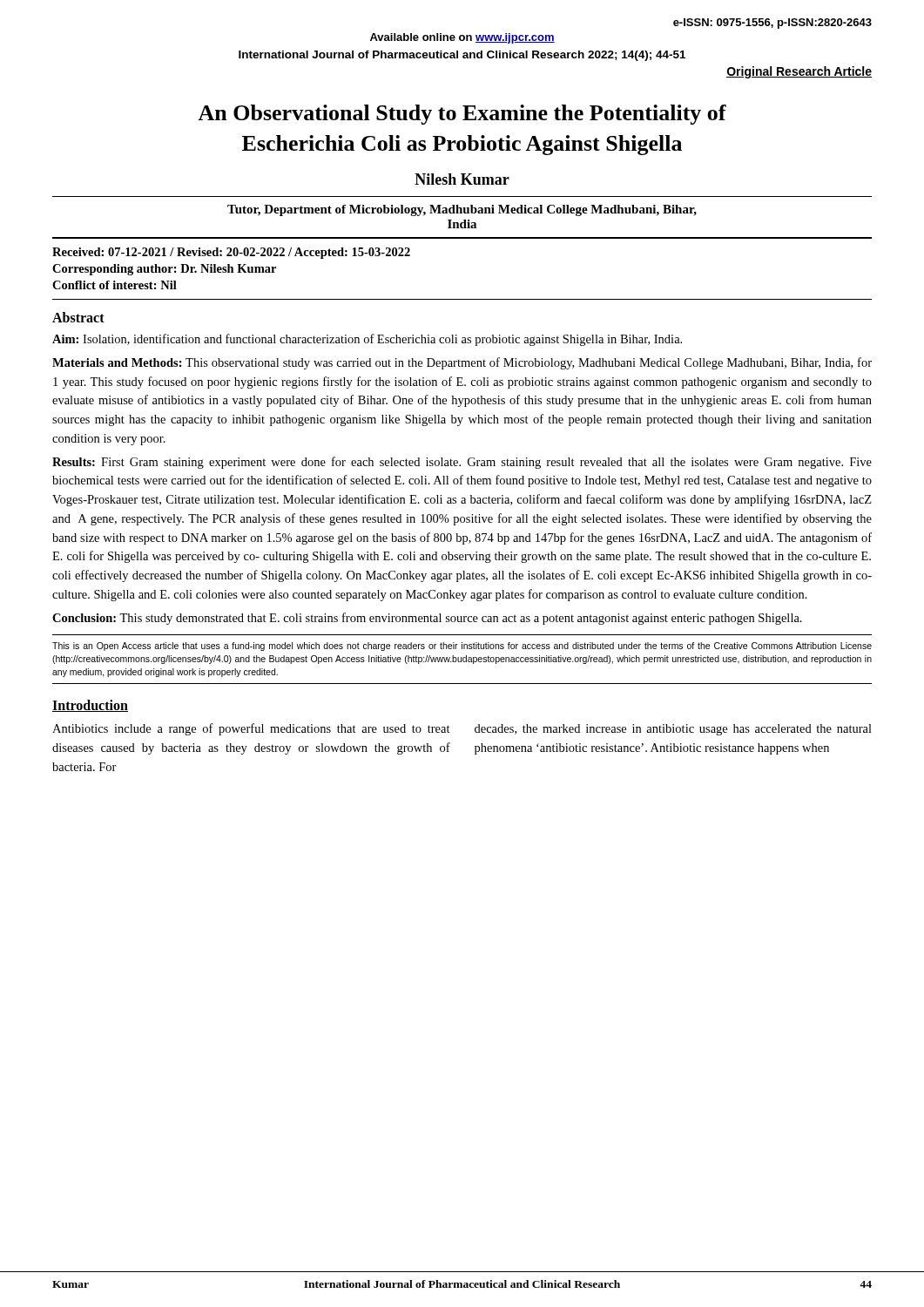Viewport: 924px width, 1307px height.
Task: Find the block starting "An Observational Study"
Action: [462, 128]
